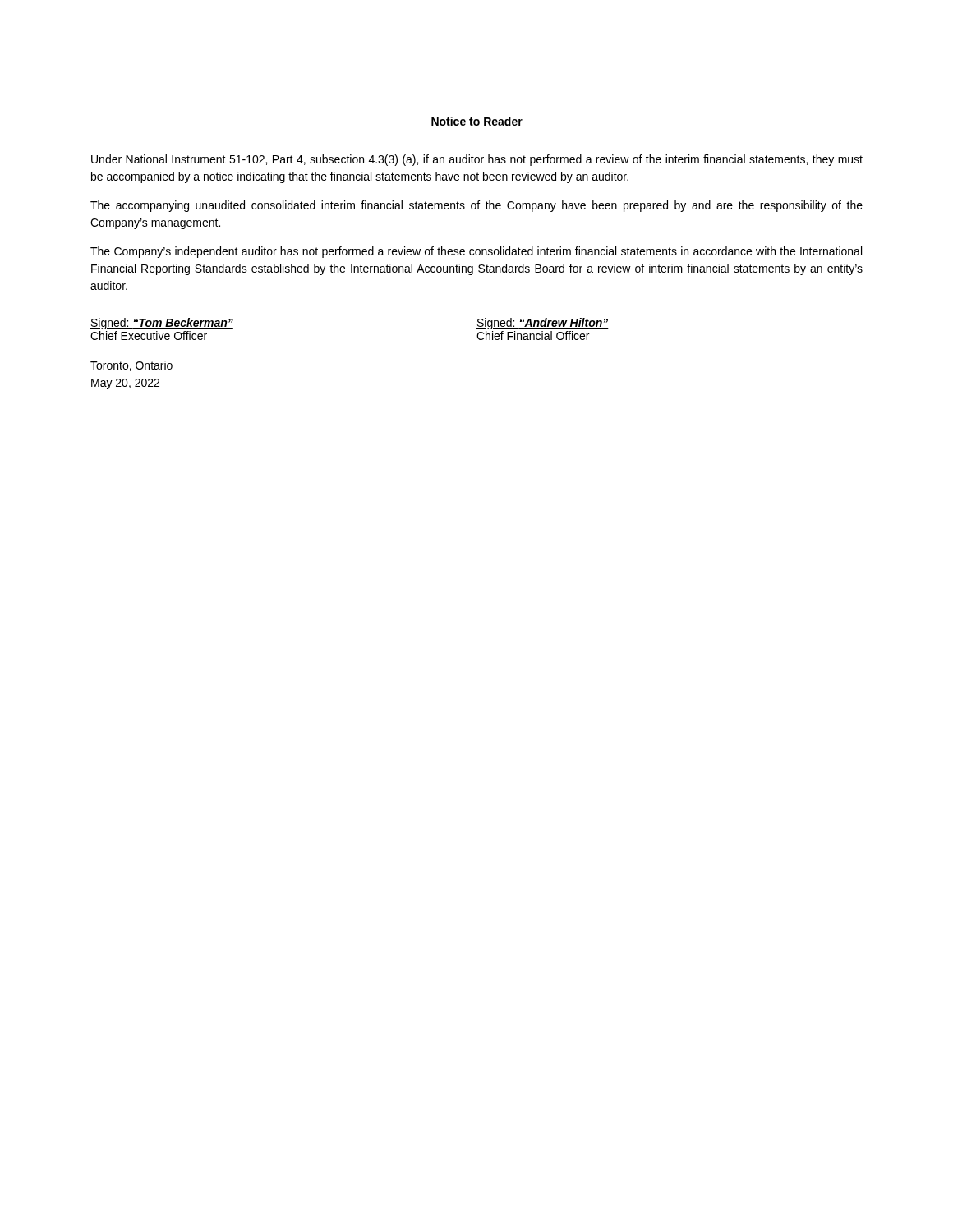Click on the text starting "The accompanying unaudited consolidated interim financial"

[x=476, y=214]
